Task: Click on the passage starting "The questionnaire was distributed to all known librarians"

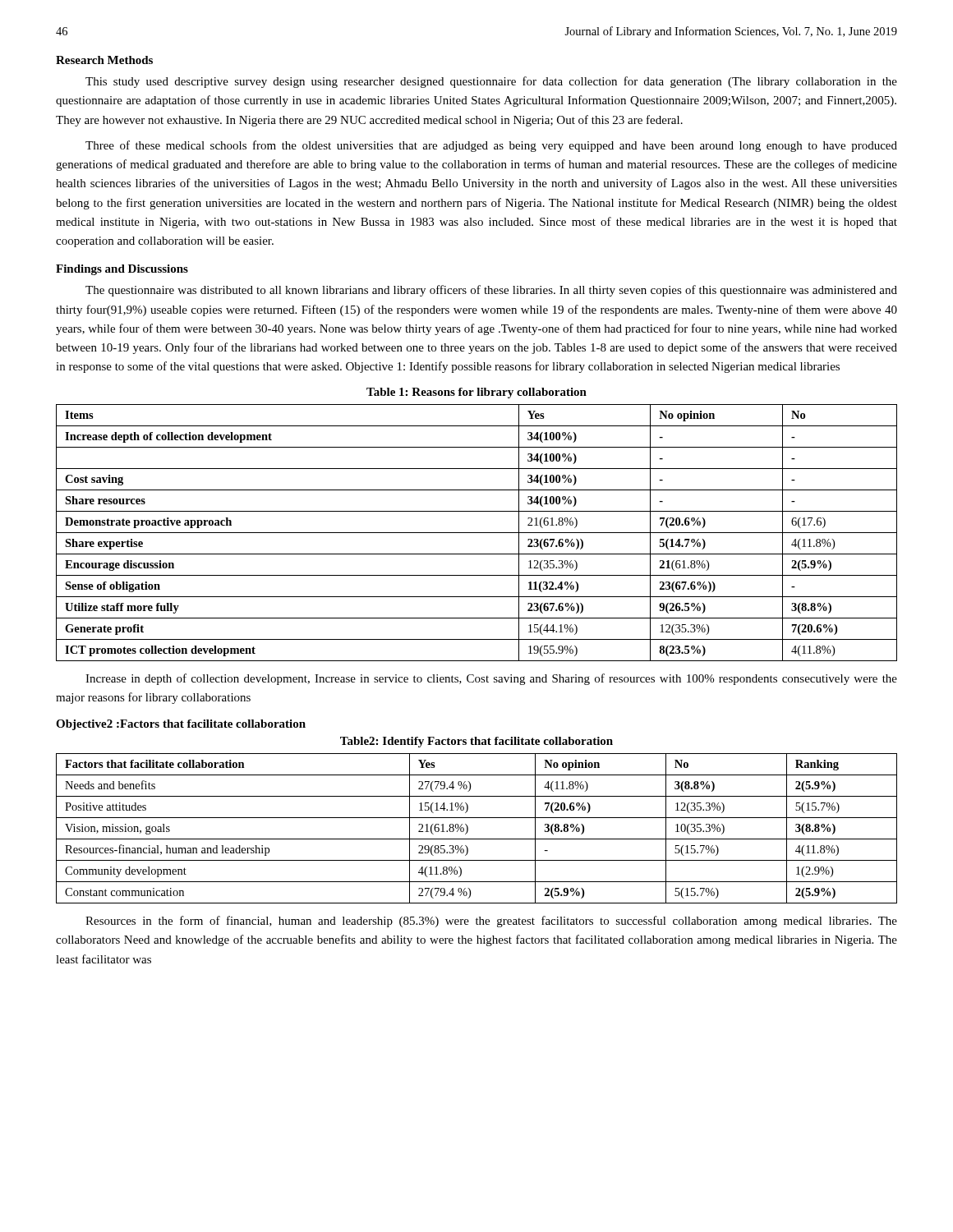Action: [x=476, y=328]
